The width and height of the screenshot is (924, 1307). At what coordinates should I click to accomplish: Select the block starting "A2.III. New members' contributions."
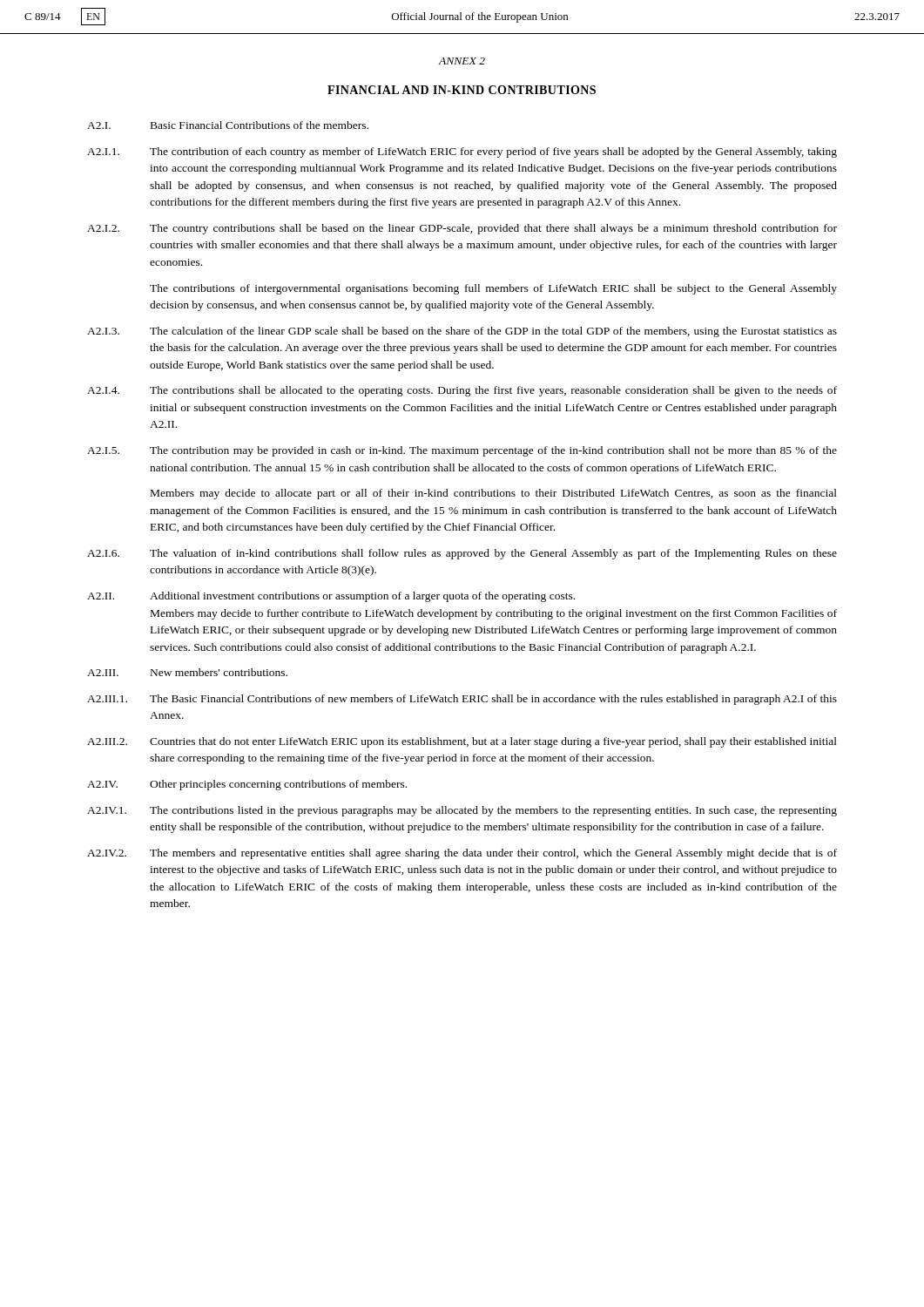187,672
